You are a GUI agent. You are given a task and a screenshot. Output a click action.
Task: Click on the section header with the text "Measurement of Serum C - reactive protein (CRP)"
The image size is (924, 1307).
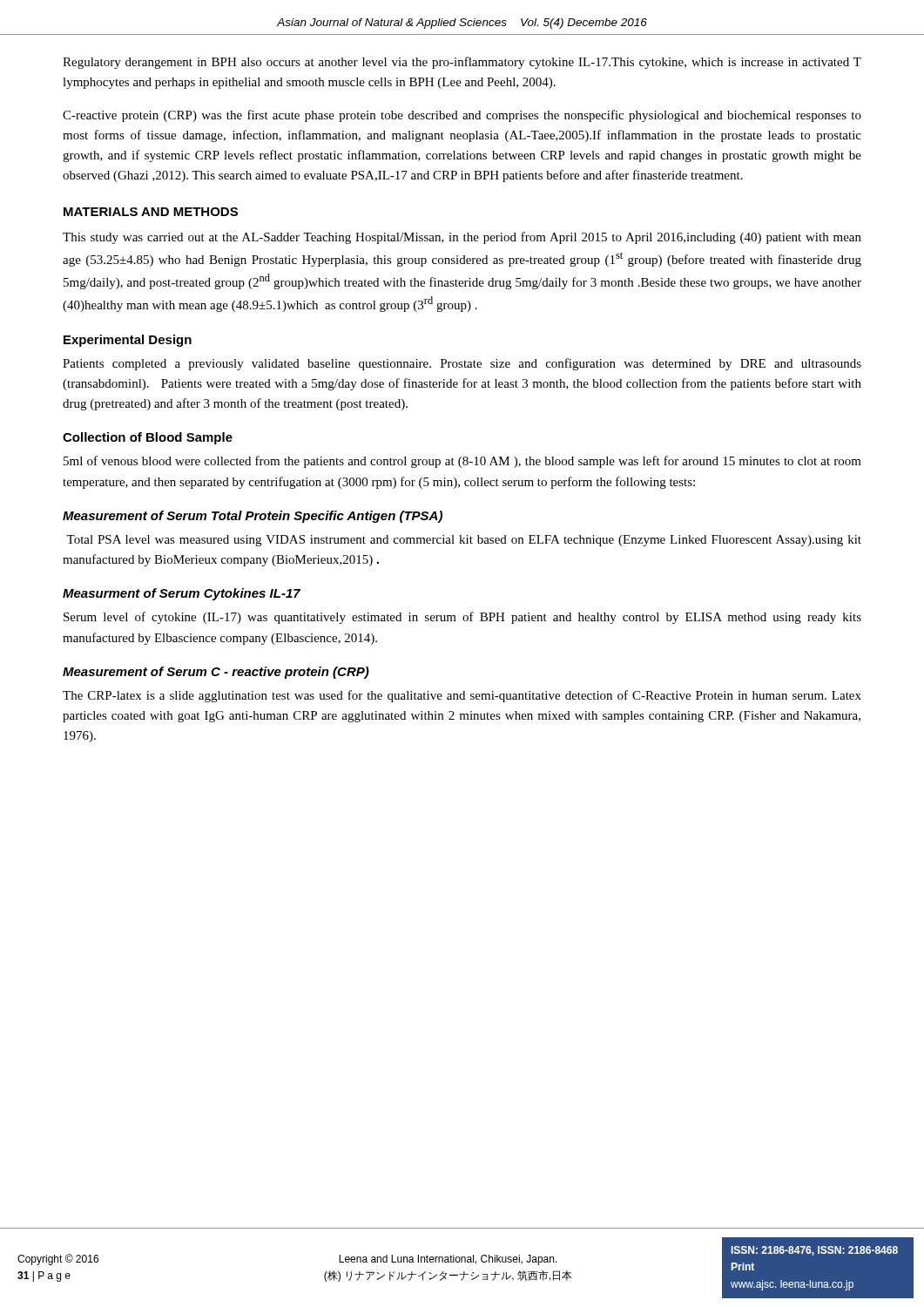pyautogui.click(x=216, y=671)
